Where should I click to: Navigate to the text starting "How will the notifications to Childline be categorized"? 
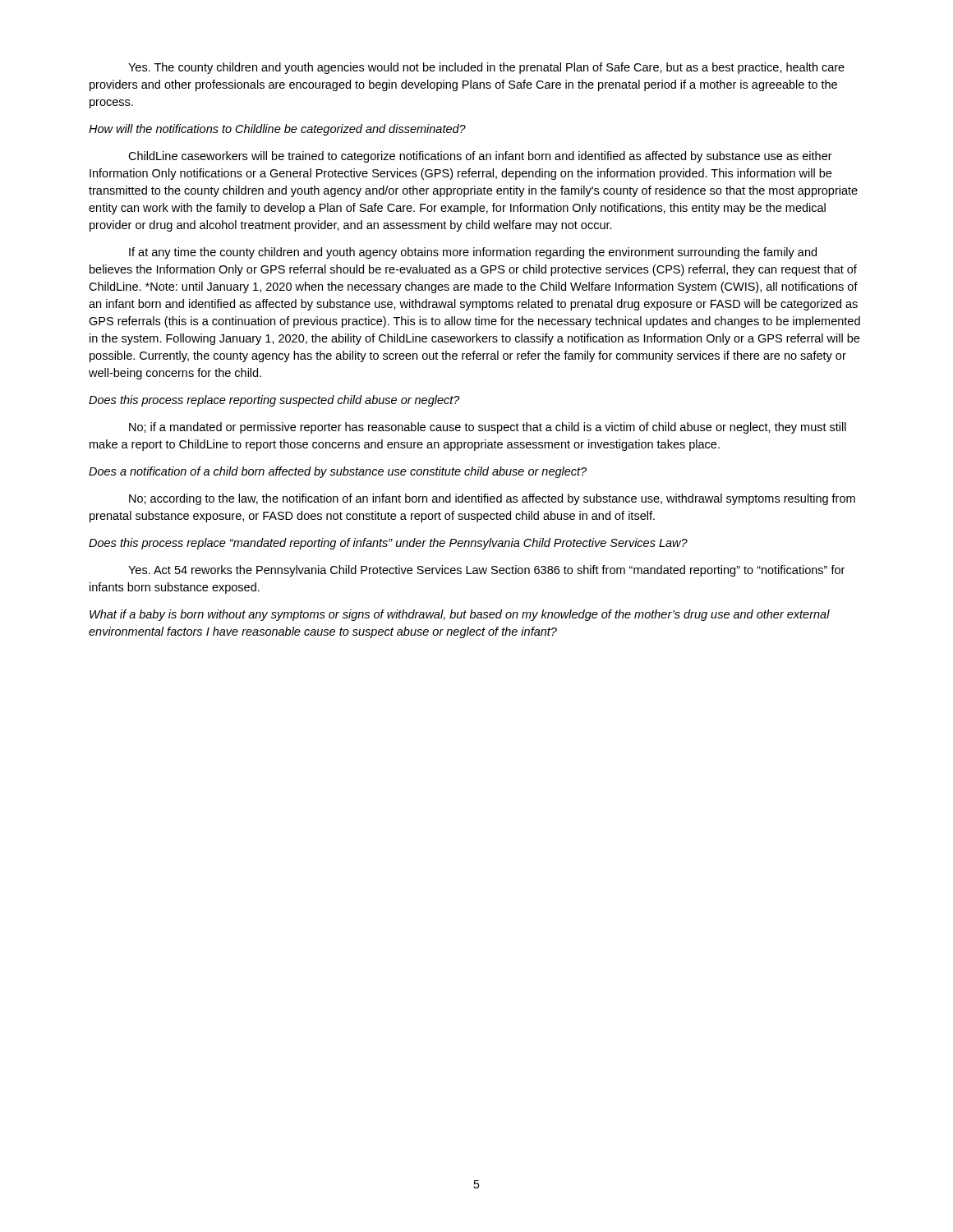[x=277, y=129]
